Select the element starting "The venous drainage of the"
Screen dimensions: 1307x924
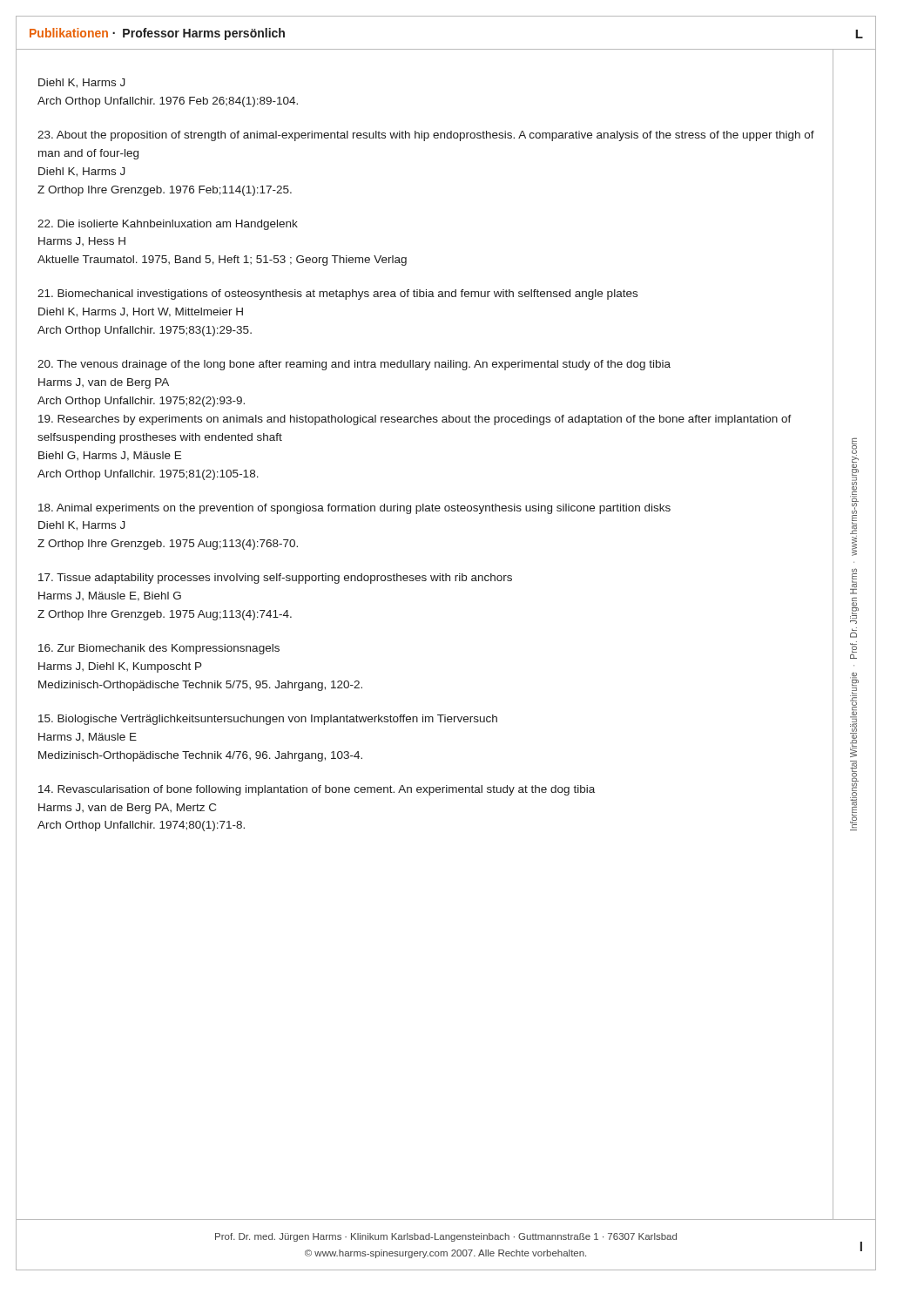click(428, 419)
